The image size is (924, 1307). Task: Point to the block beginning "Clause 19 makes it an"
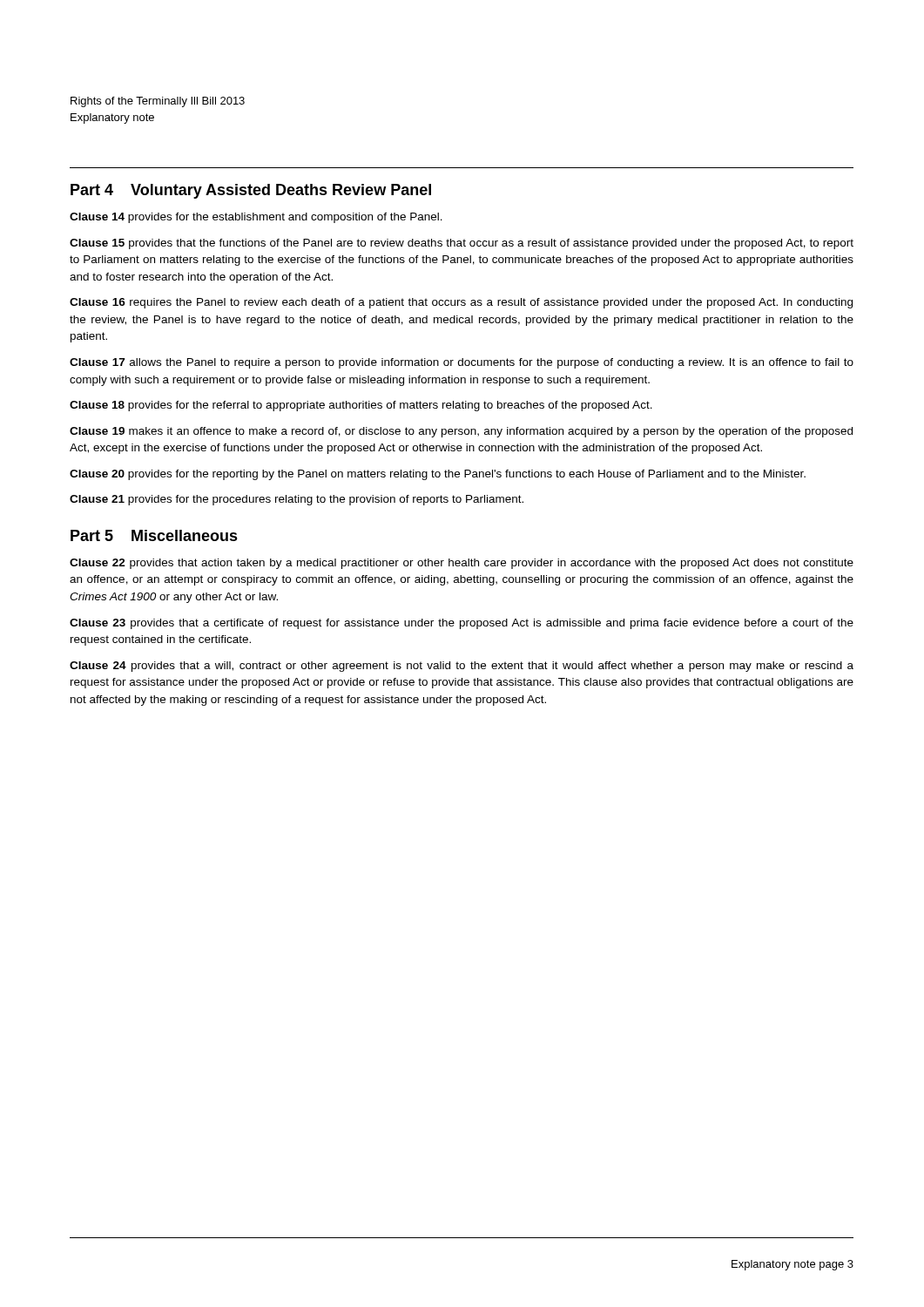(x=462, y=439)
